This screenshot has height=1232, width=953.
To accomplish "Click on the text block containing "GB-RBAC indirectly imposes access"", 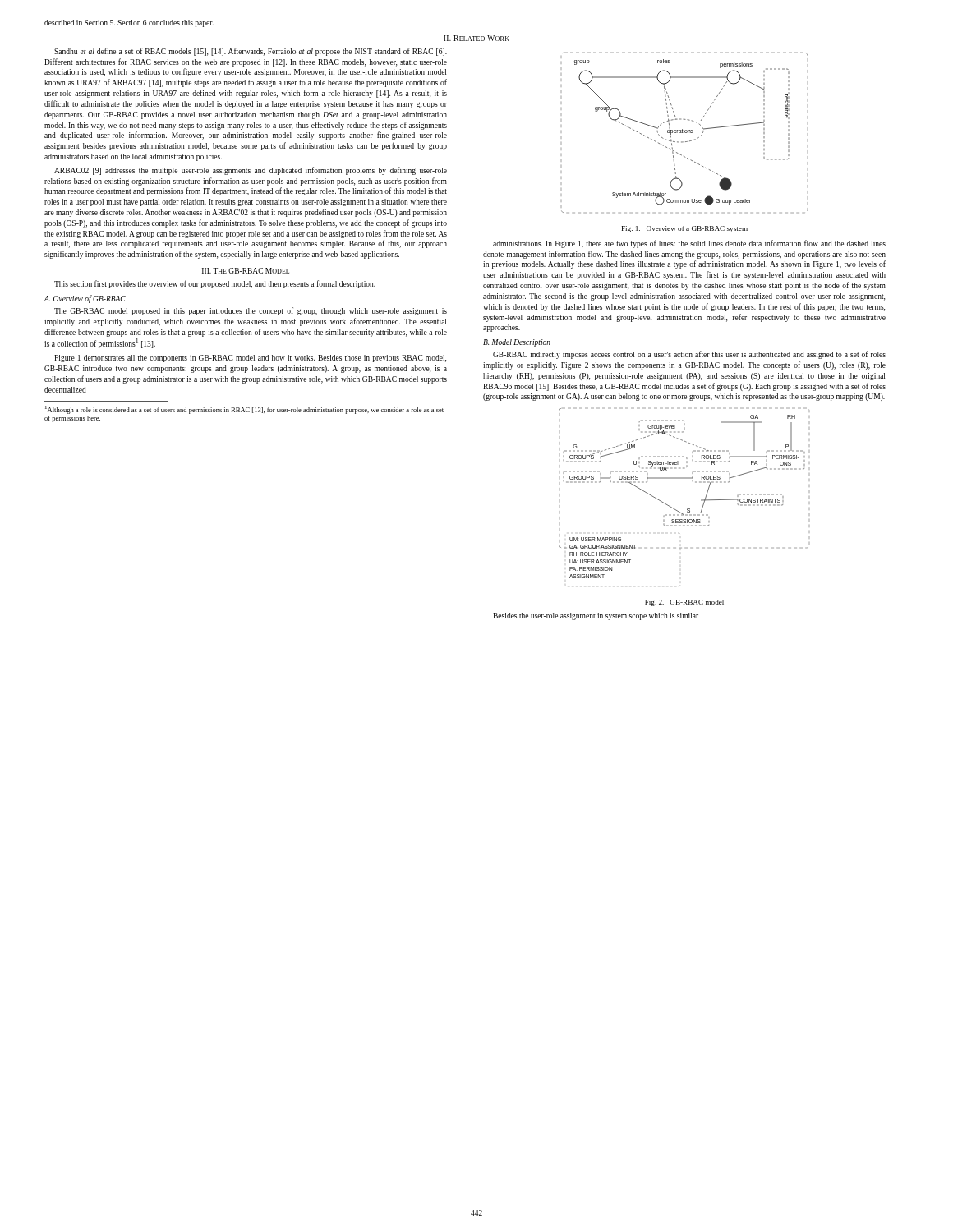I will tap(684, 376).
